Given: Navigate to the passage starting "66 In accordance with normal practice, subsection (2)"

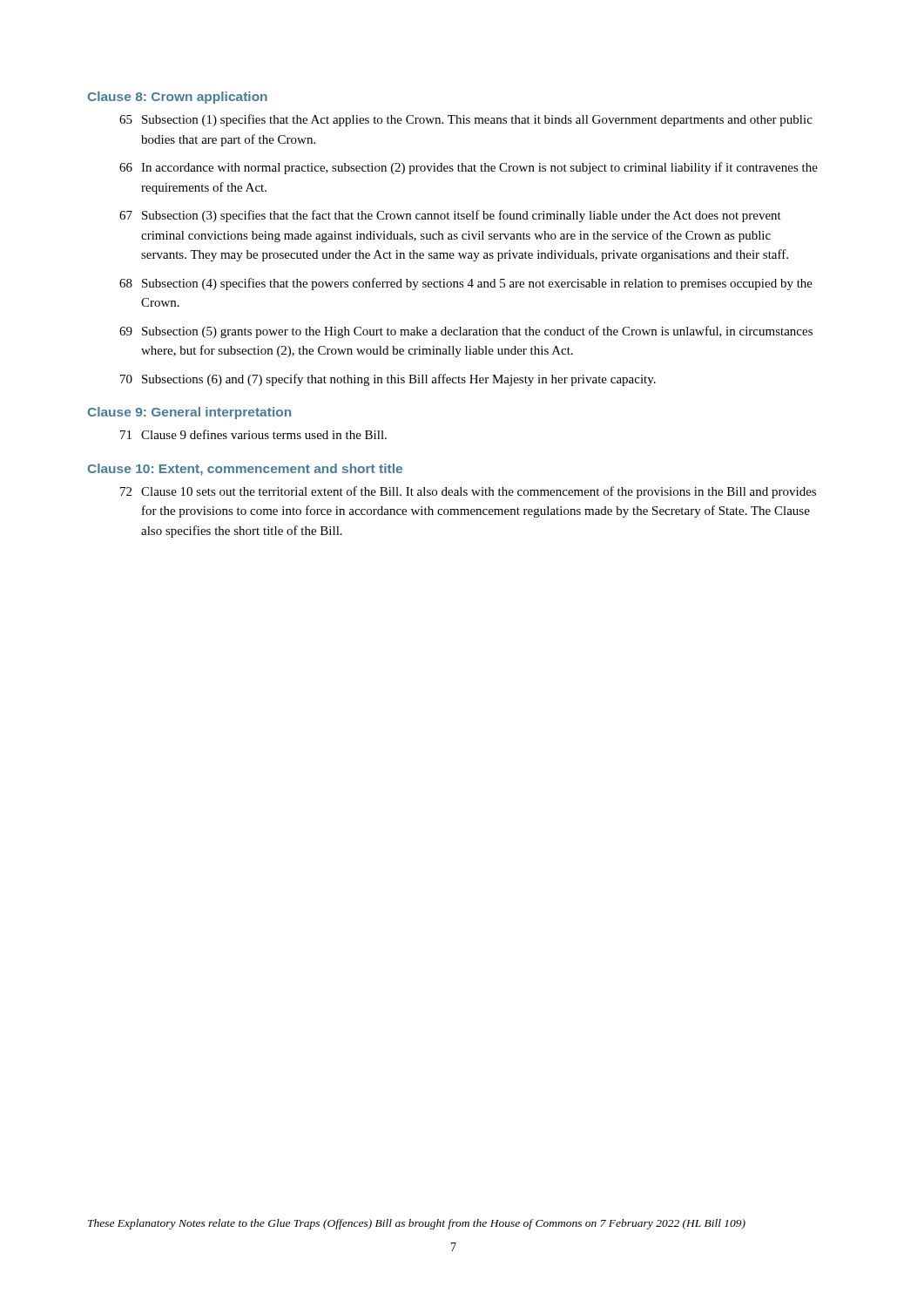Looking at the screenshot, I should pos(453,177).
